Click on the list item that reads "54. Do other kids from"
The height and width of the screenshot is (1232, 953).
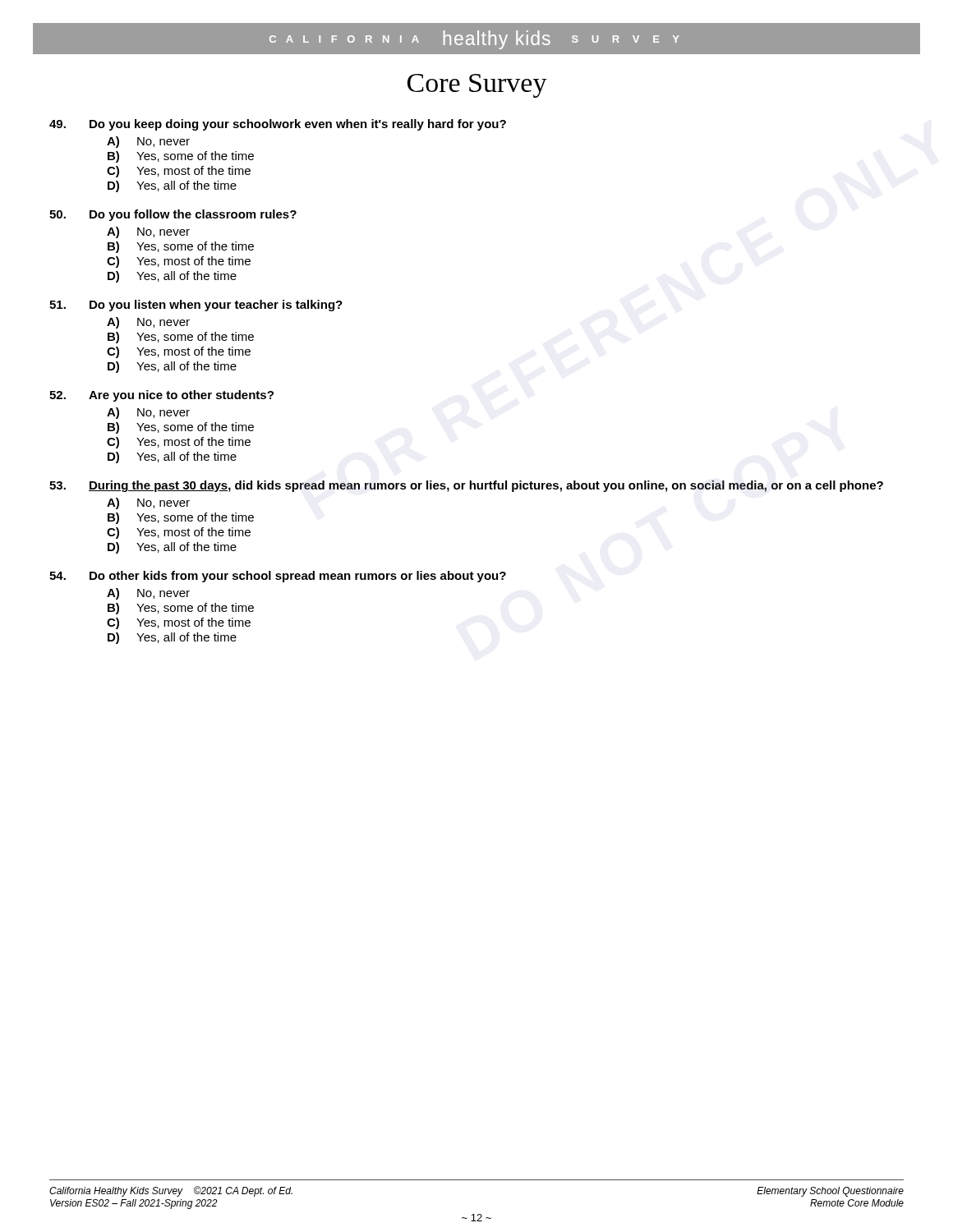278,577
